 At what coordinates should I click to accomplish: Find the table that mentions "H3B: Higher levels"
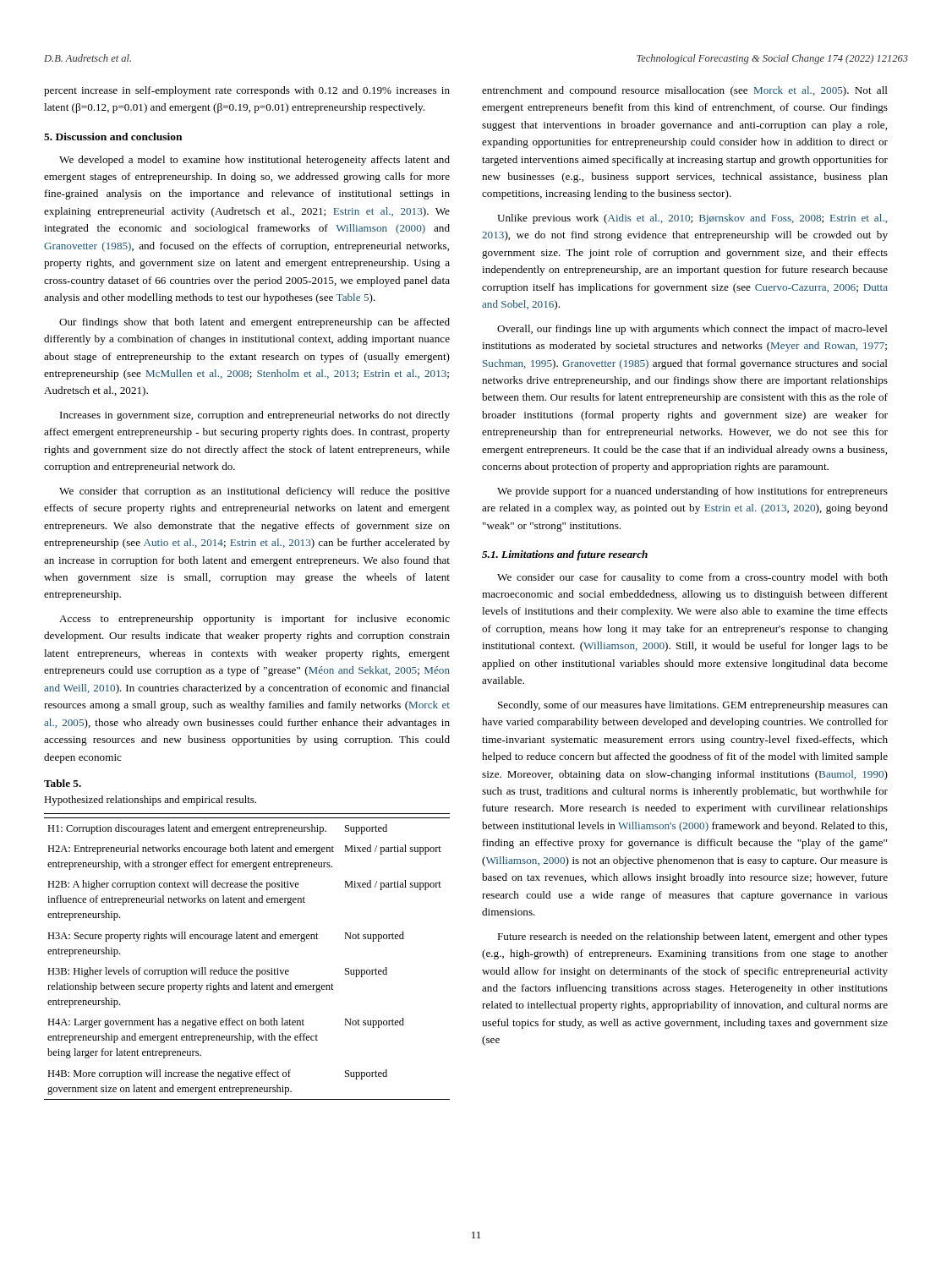[x=247, y=956]
